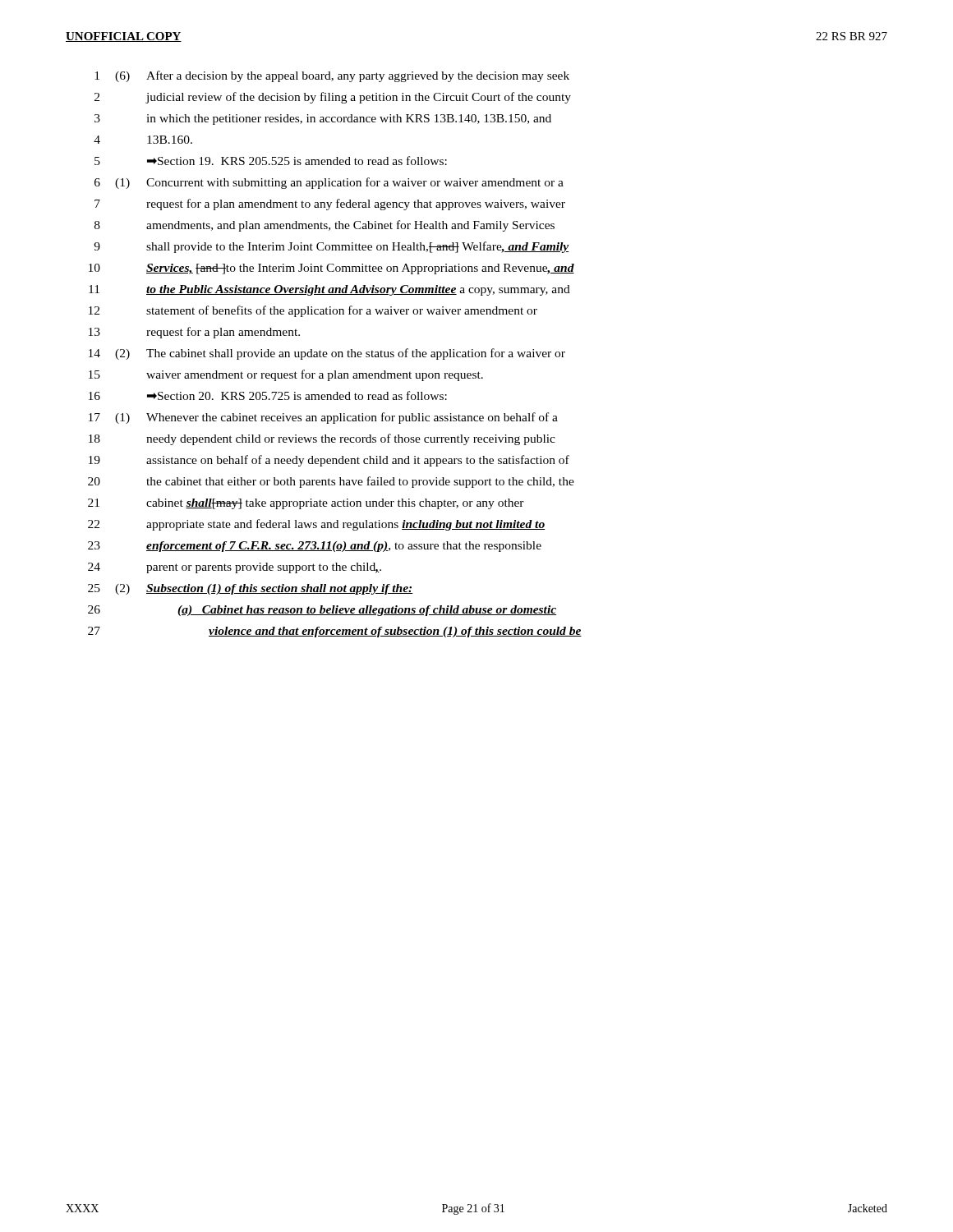Locate the passage starting "12 statement of"

point(476,311)
